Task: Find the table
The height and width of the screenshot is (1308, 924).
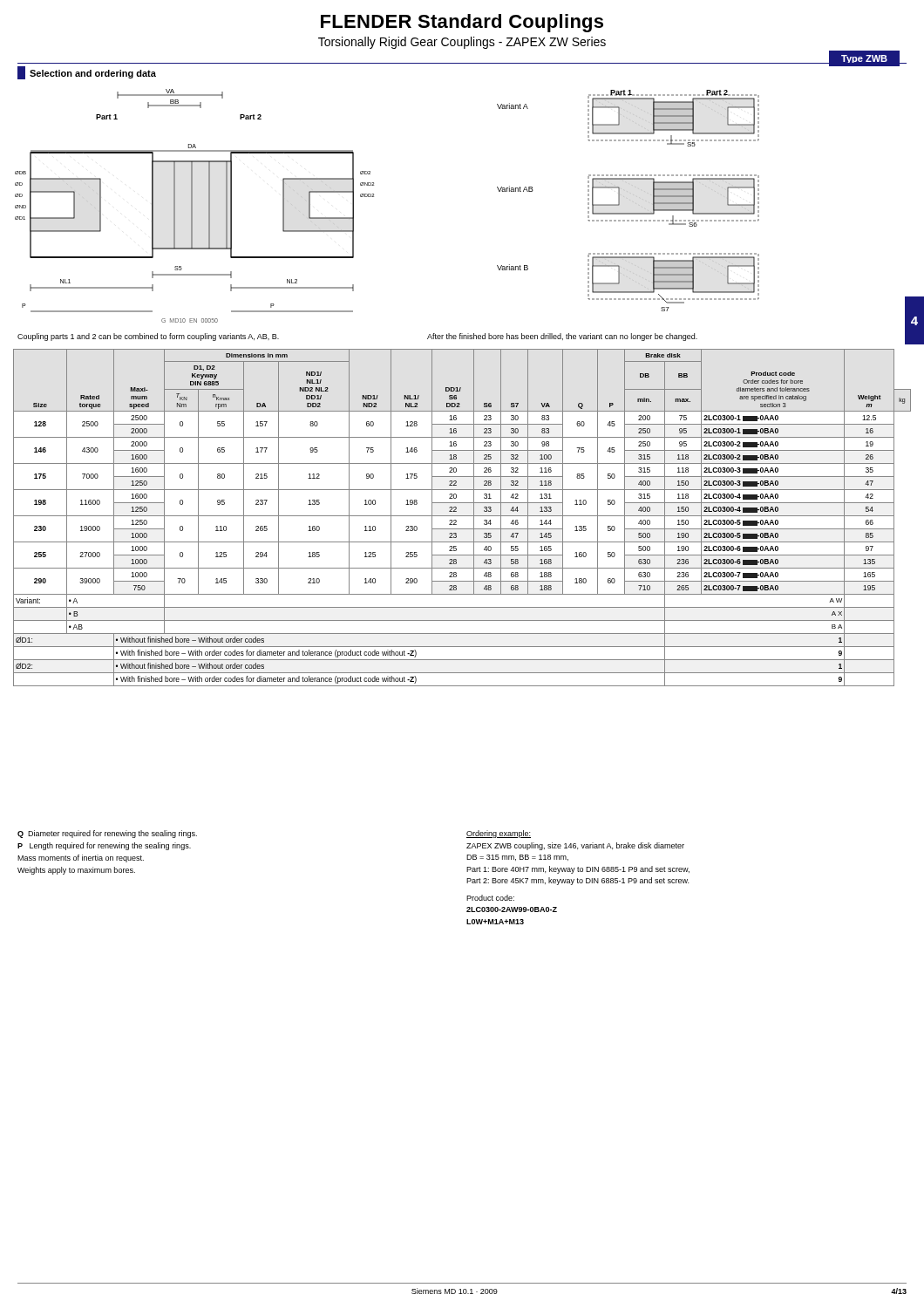Action: click(x=462, y=517)
